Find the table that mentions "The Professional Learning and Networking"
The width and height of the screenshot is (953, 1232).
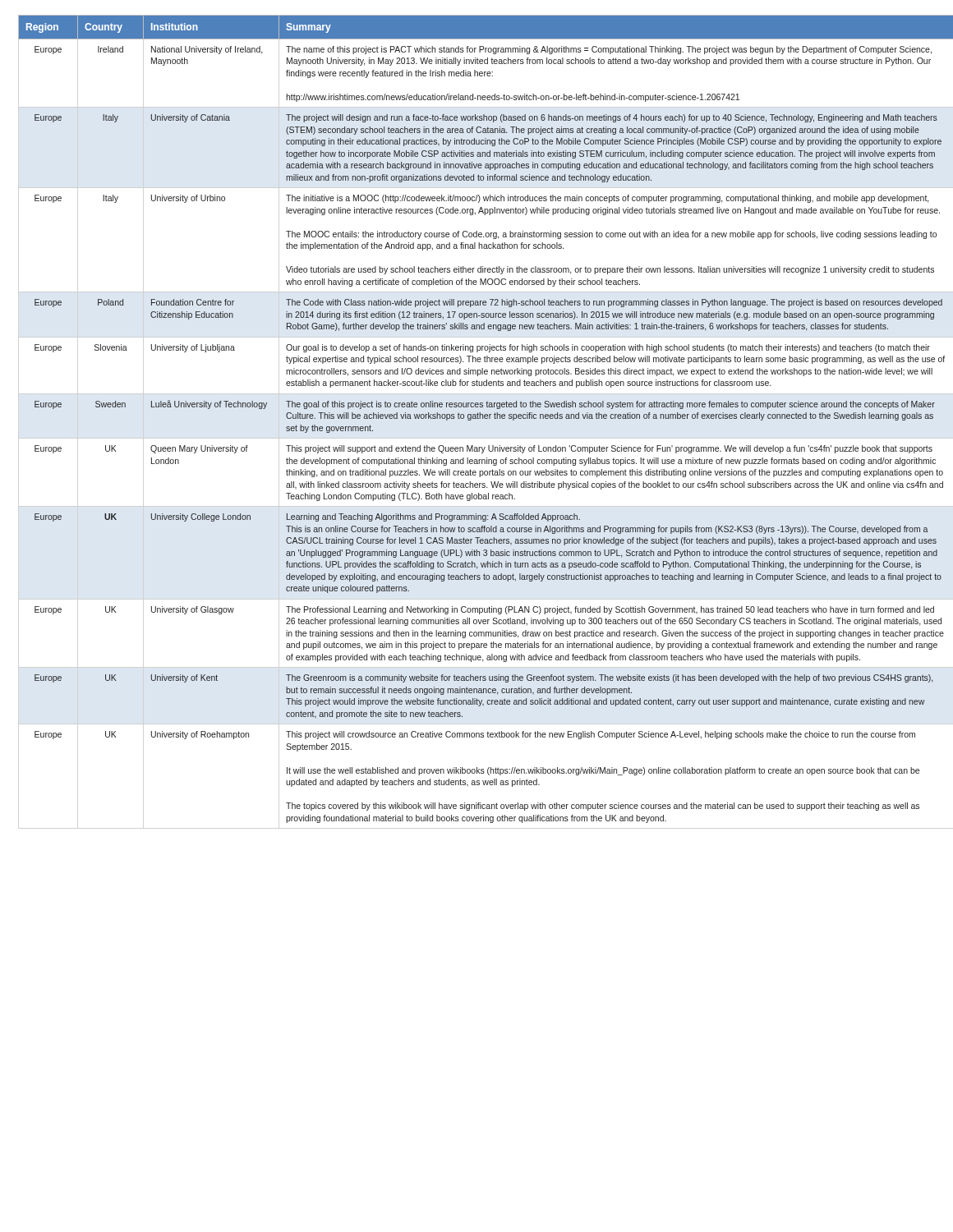pyautogui.click(x=476, y=422)
